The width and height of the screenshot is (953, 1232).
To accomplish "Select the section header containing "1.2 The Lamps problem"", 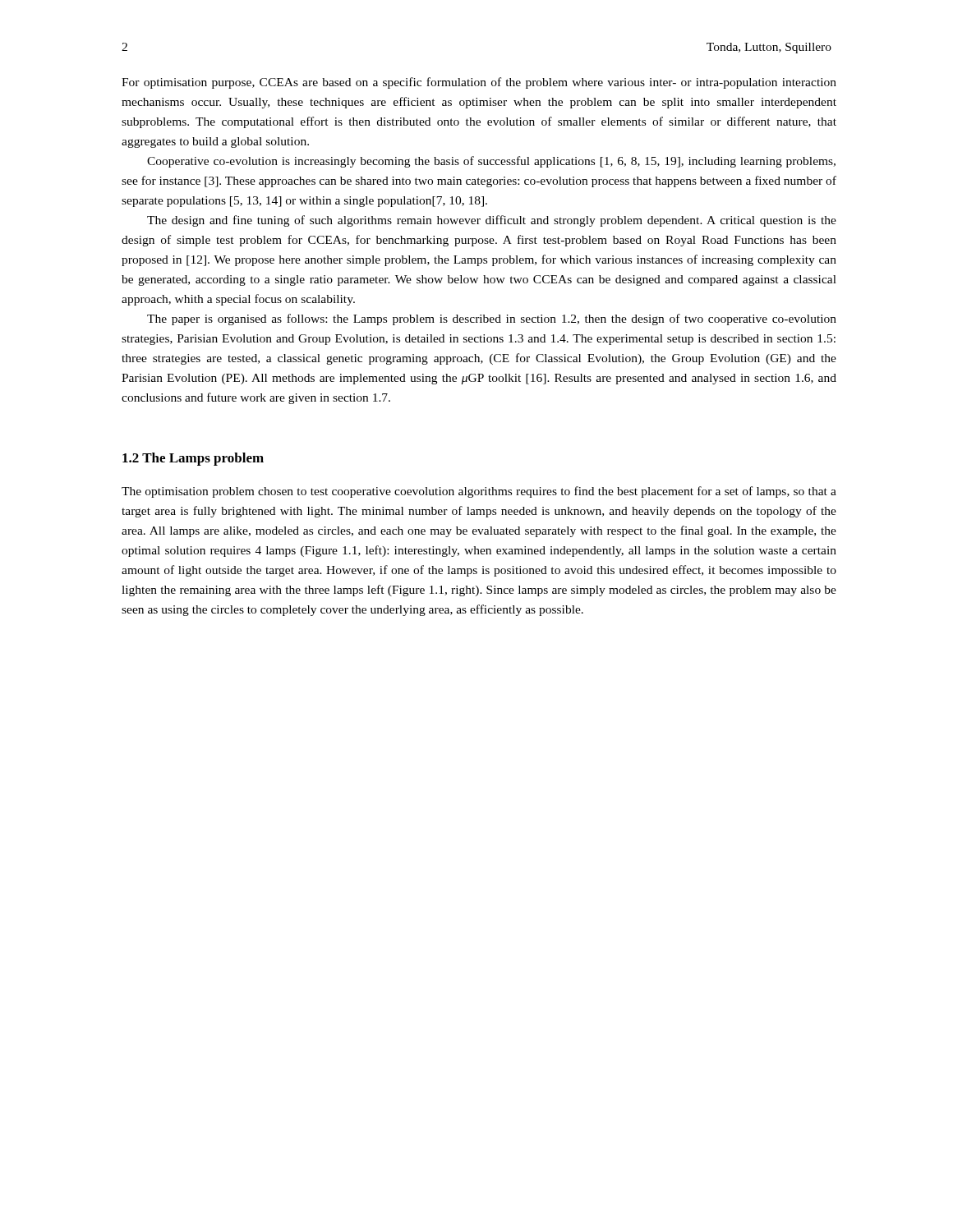I will (193, 458).
